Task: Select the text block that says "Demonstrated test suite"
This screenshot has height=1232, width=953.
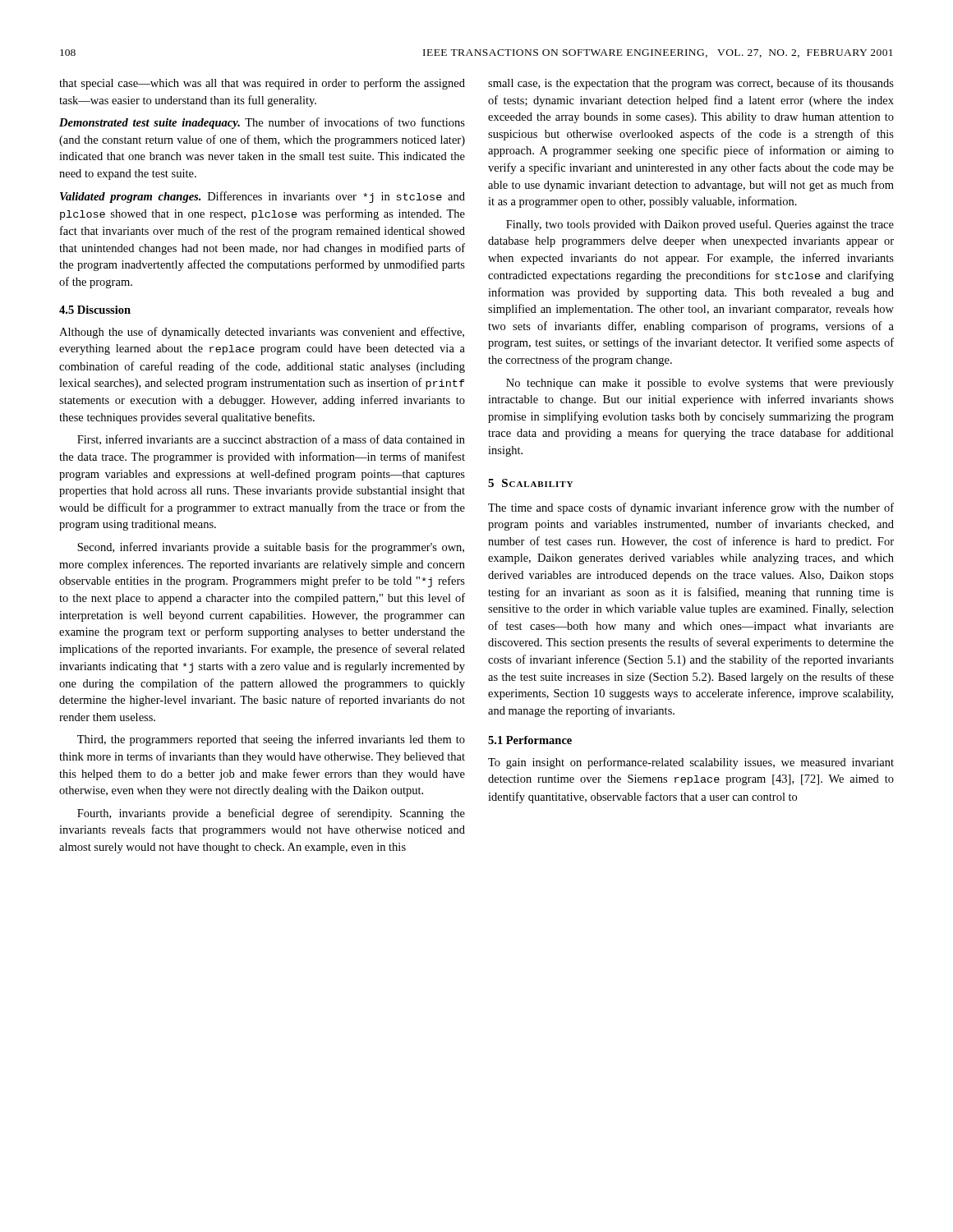Action: pyautogui.click(x=262, y=148)
